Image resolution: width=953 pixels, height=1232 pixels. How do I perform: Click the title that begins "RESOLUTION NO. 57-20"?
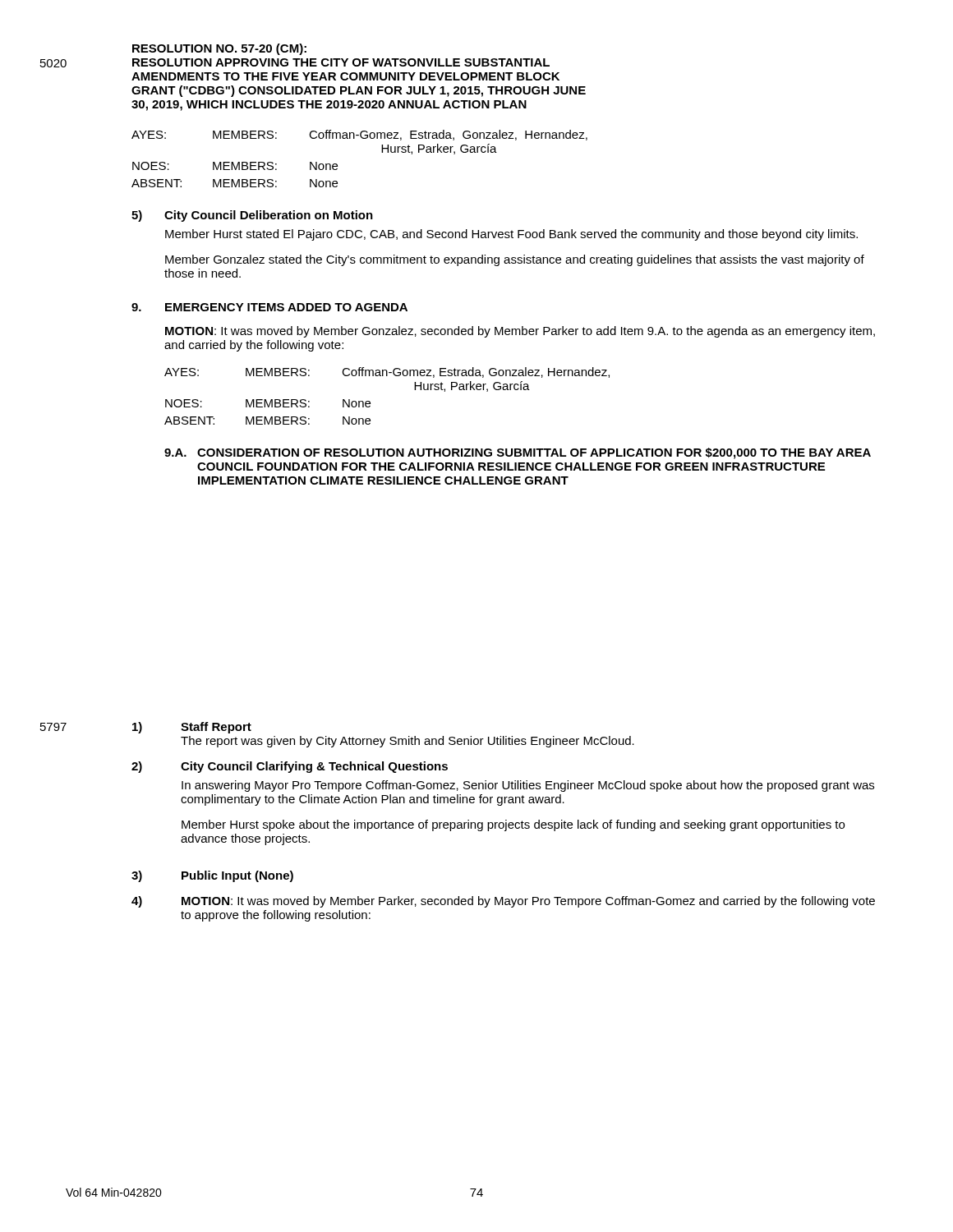(x=359, y=76)
